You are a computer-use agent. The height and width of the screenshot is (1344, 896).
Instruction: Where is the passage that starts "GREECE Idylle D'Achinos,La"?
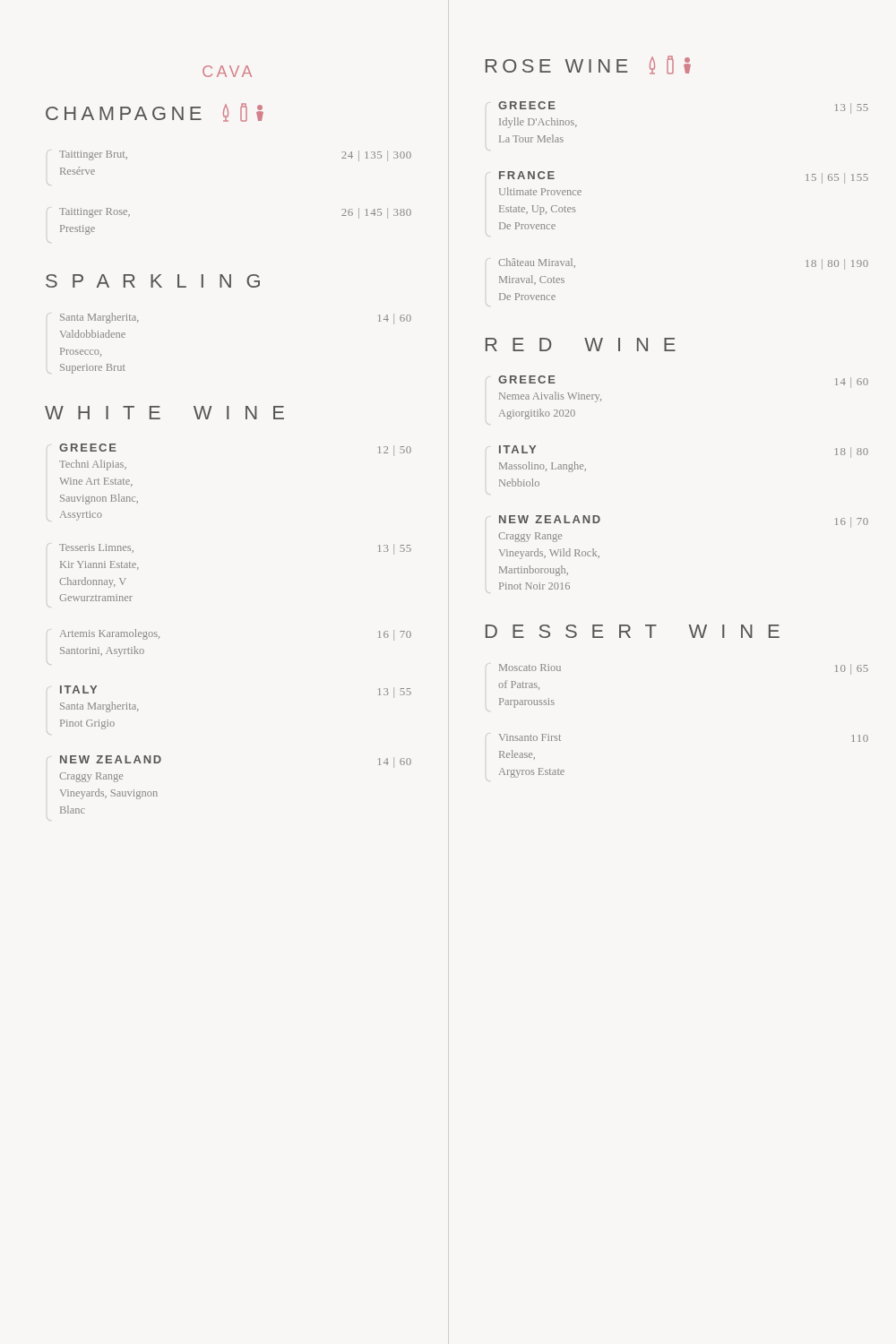523,108
